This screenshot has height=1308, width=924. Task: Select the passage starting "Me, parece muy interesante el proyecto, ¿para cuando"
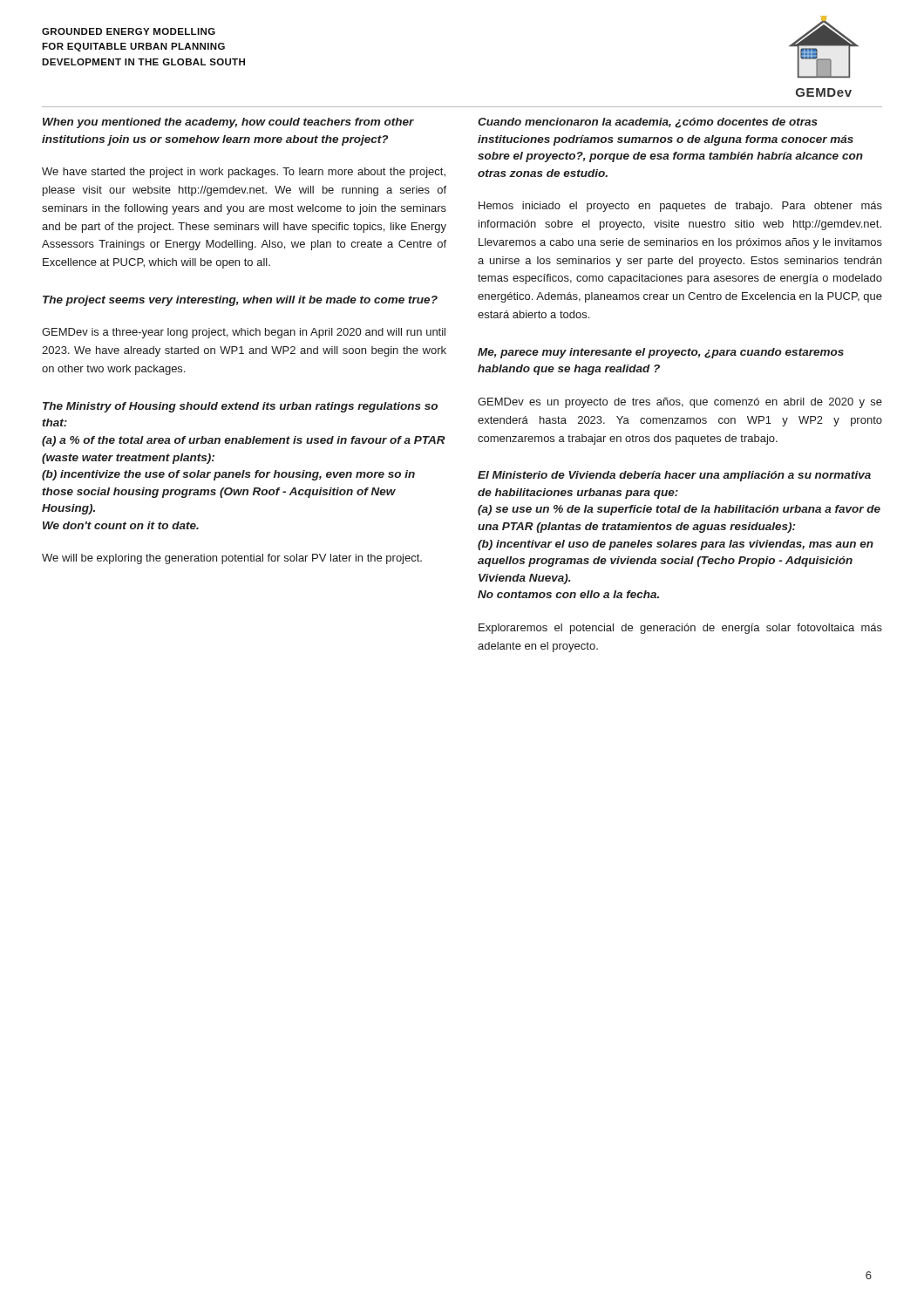[x=680, y=360]
